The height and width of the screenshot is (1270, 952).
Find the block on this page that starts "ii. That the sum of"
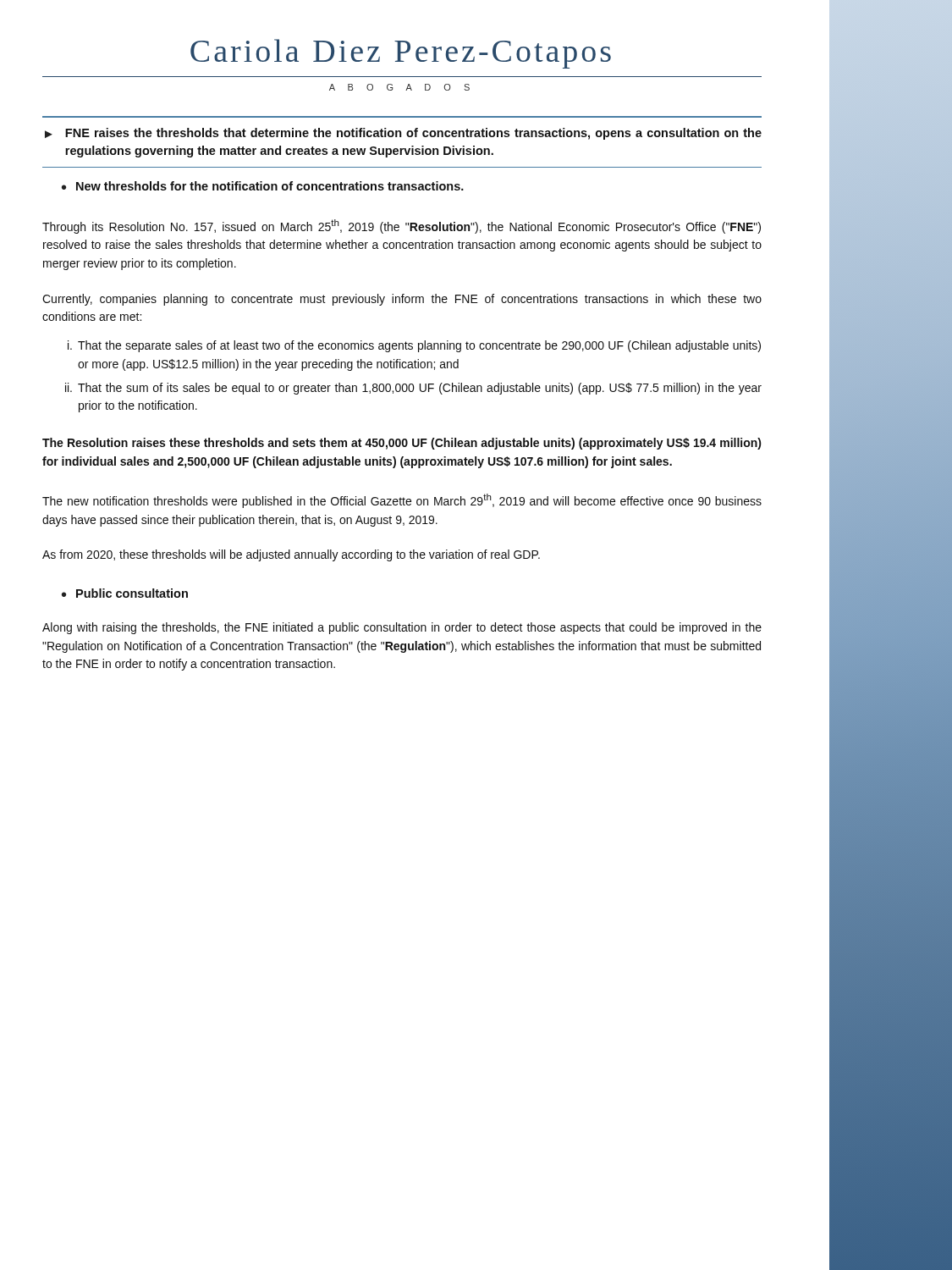(x=402, y=397)
